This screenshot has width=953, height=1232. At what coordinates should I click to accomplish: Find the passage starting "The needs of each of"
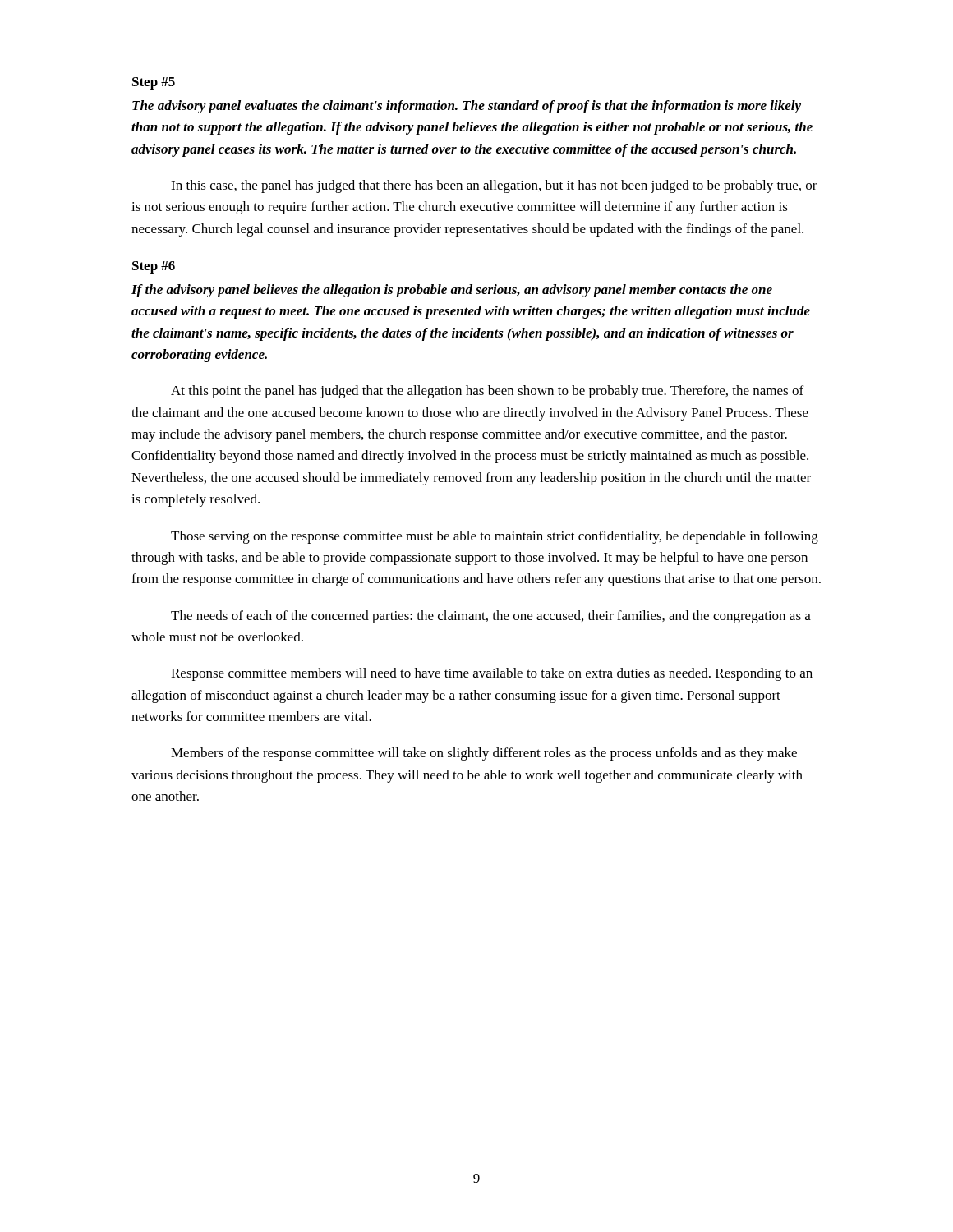[476, 627]
